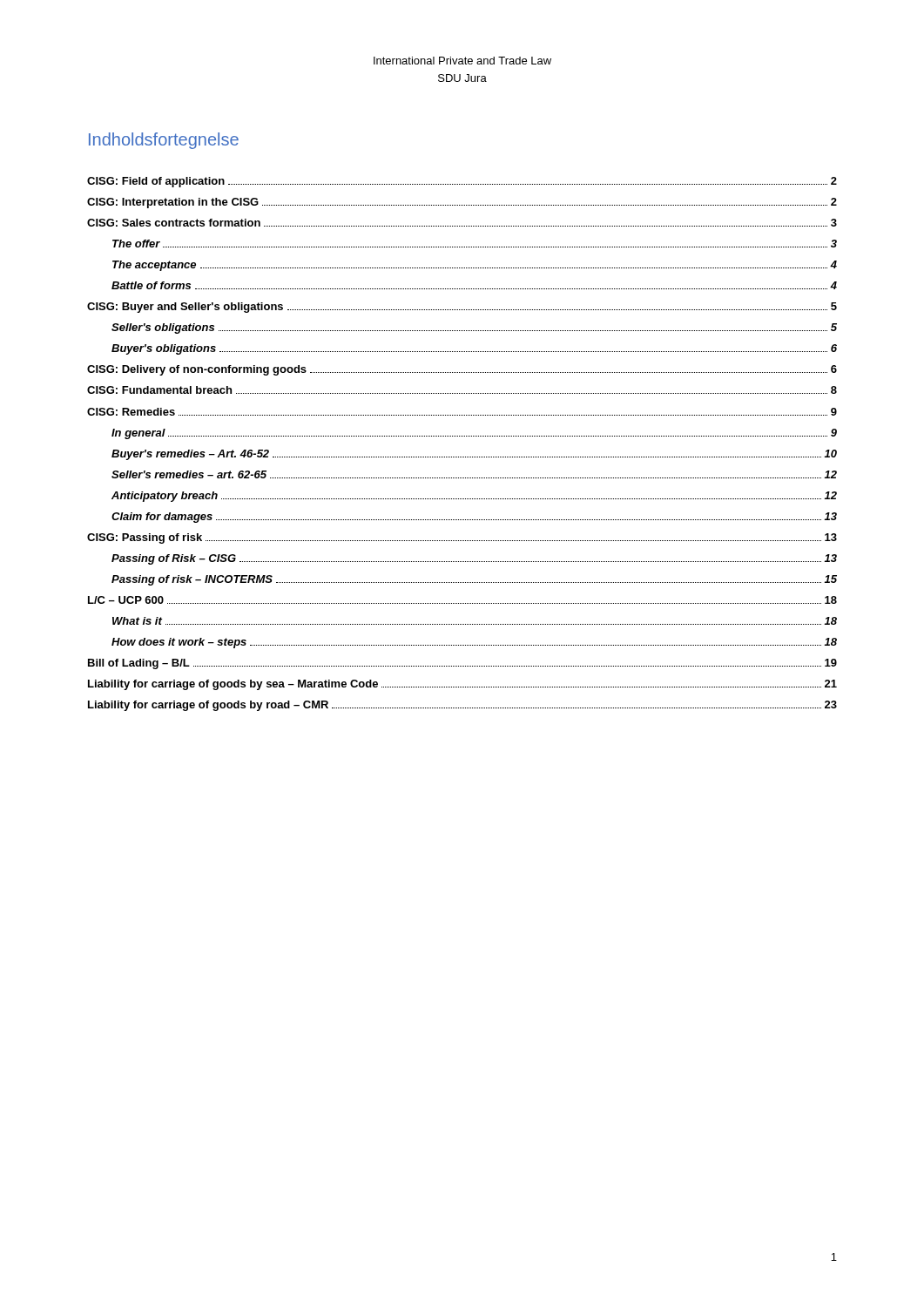
Task: Find the block on this page that starts "Bill of Lading –"
Action: click(x=462, y=663)
